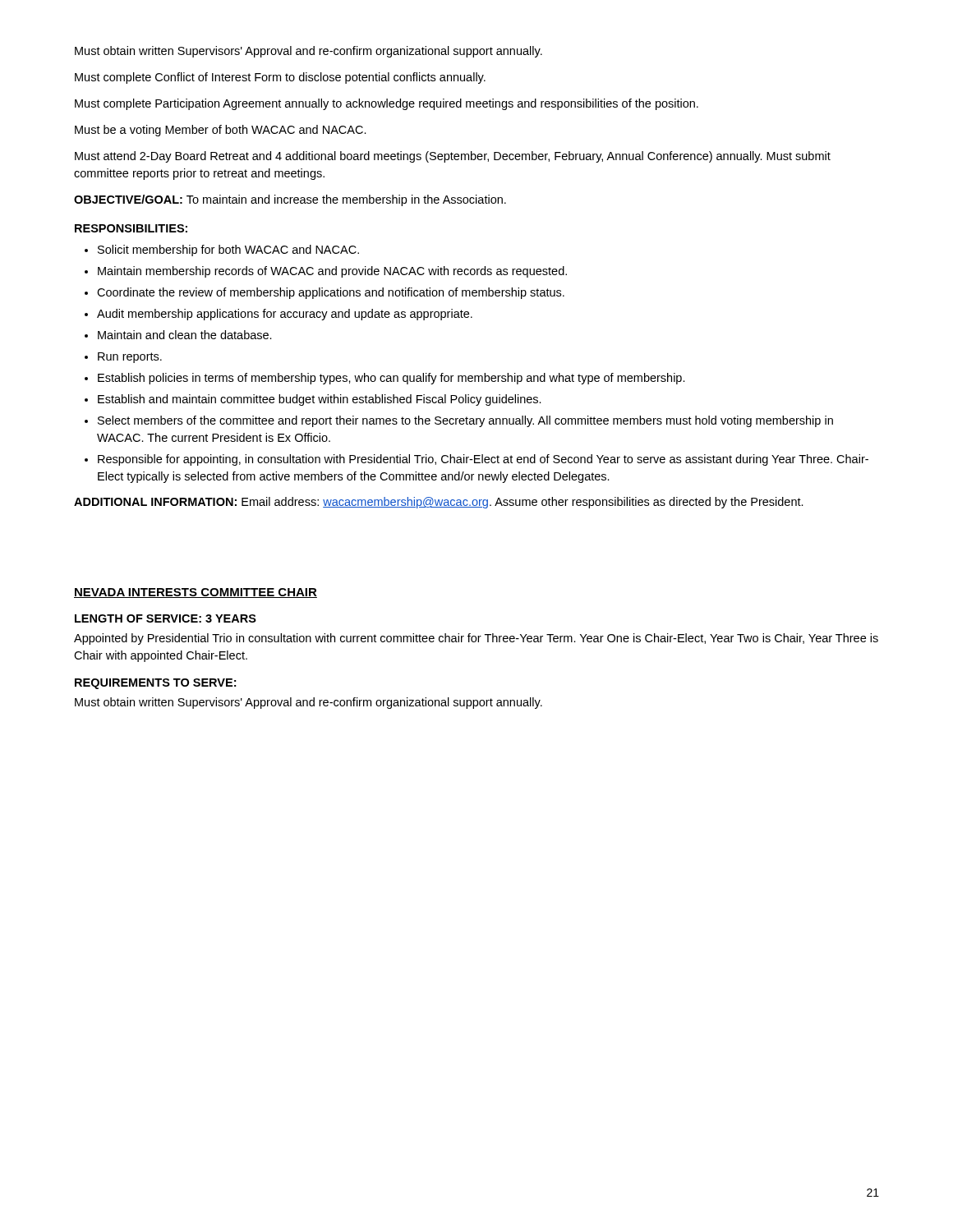Click on the text starting "Appointed by Presidential Trio in consultation with"
Image resolution: width=953 pixels, height=1232 pixels.
click(476, 647)
